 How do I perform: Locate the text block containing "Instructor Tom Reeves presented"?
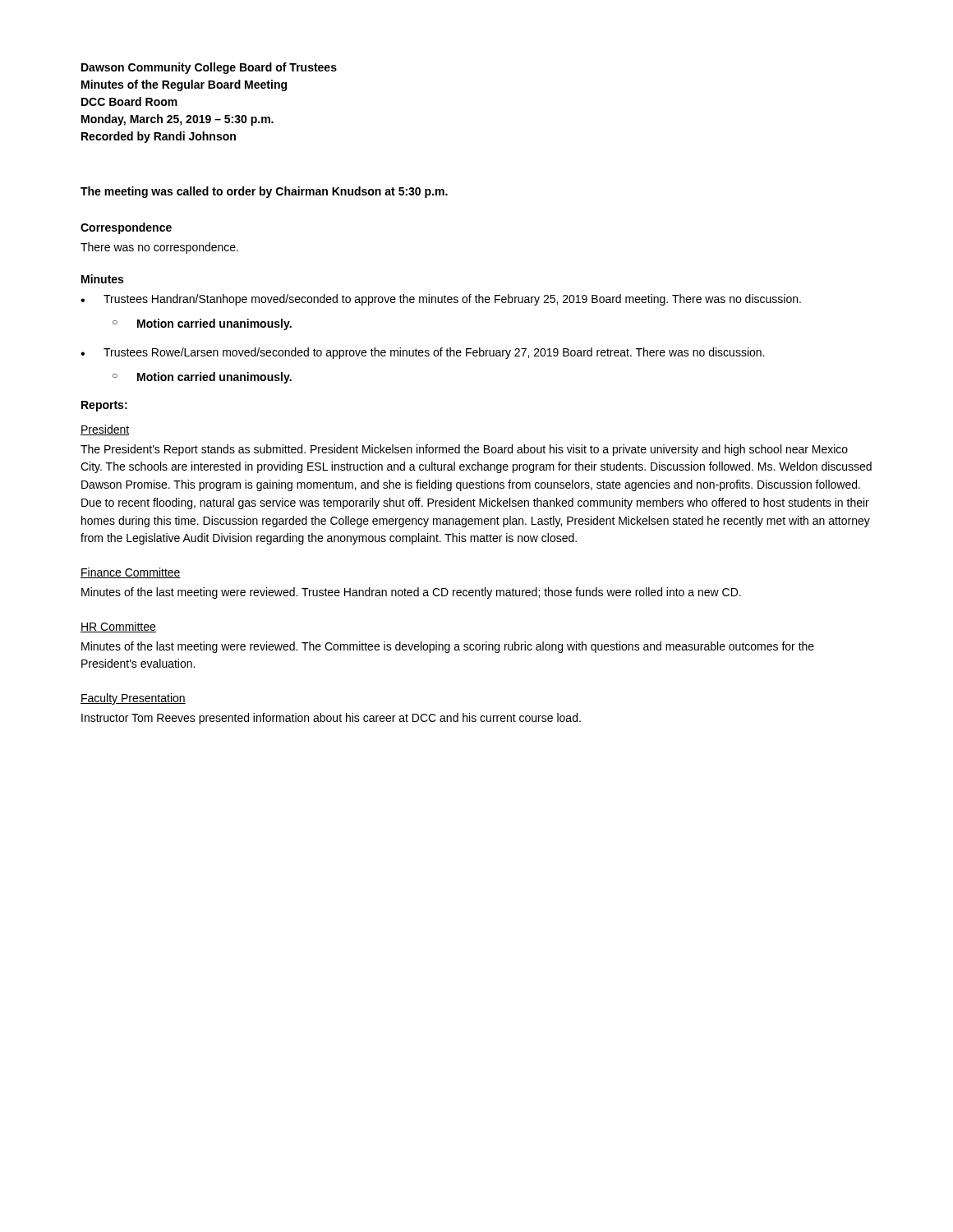[x=331, y=718]
